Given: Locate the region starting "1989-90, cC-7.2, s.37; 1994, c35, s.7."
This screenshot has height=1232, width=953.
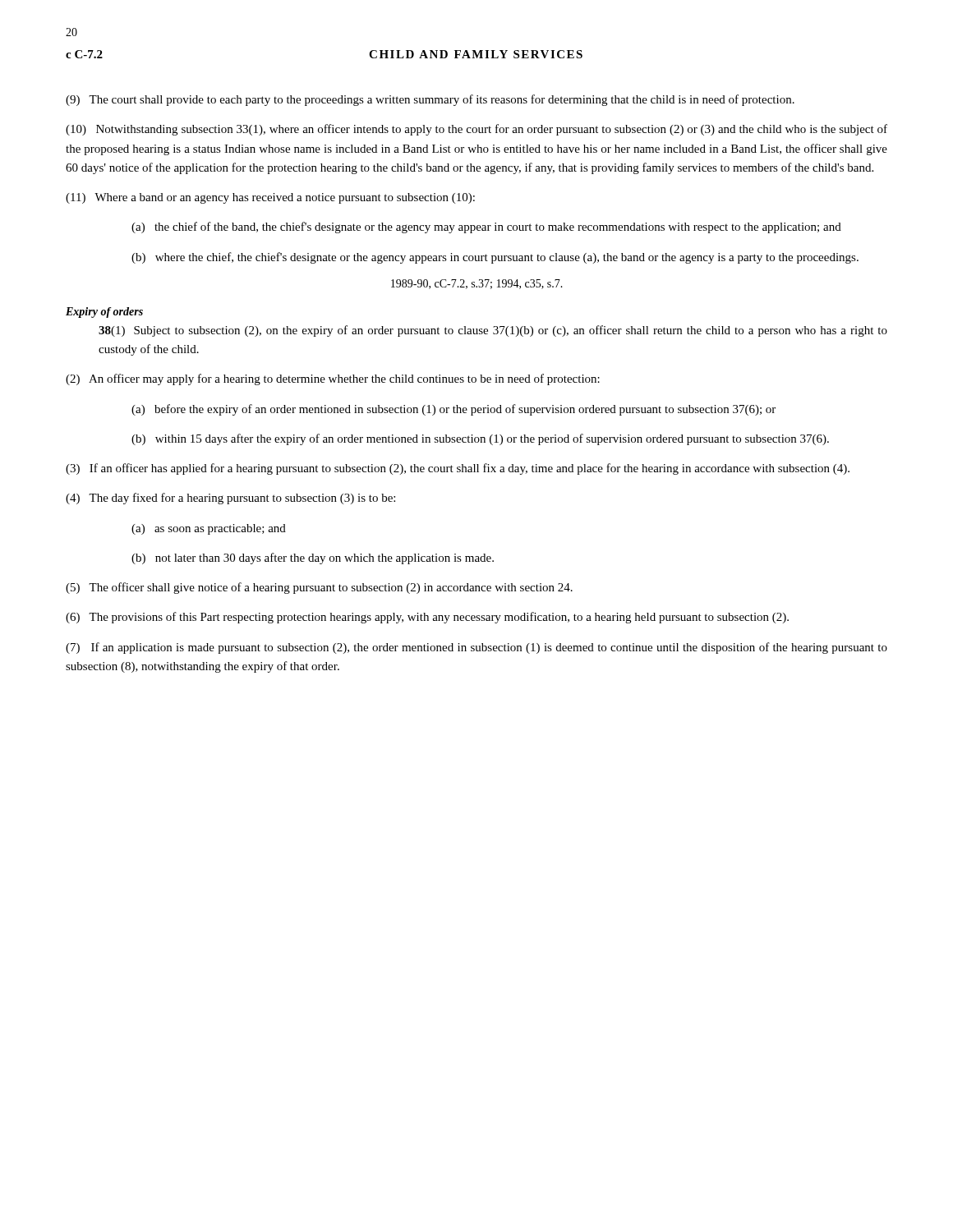Looking at the screenshot, I should point(476,284).
